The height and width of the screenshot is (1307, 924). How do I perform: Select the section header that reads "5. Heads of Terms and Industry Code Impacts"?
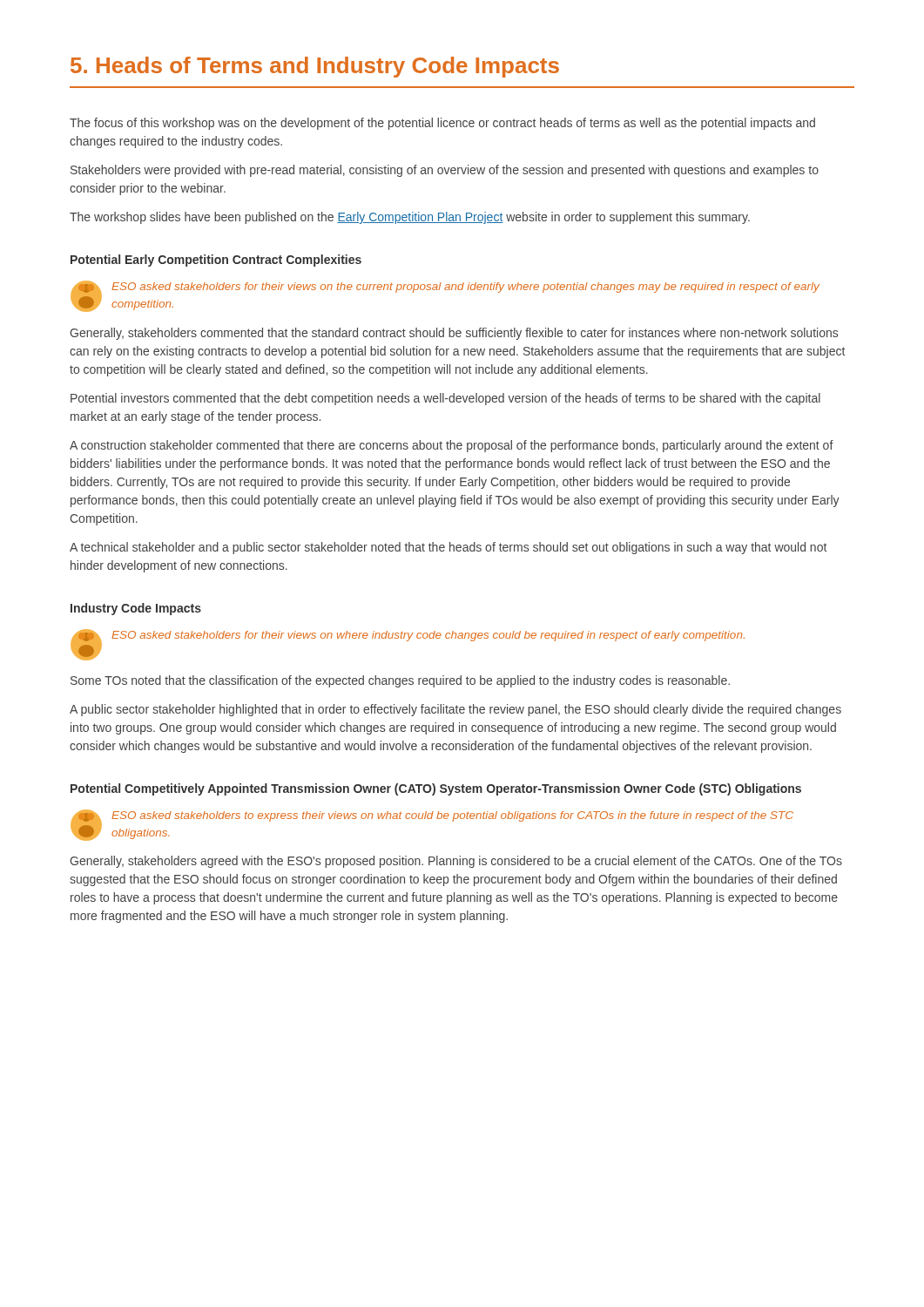coord(462,70)
